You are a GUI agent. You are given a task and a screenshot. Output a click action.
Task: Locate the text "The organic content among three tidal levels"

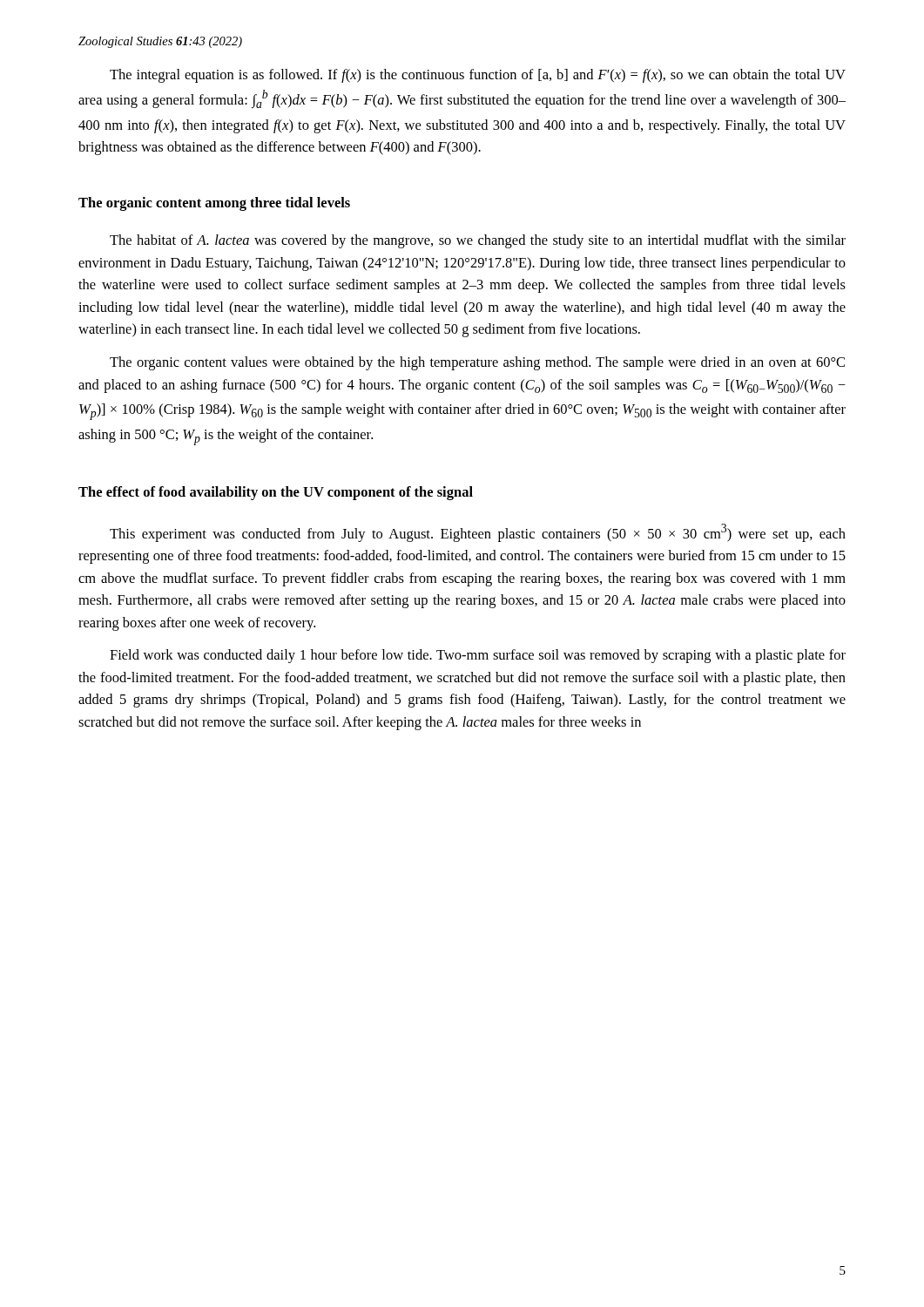pyautogui.click(x=214, y=202)
